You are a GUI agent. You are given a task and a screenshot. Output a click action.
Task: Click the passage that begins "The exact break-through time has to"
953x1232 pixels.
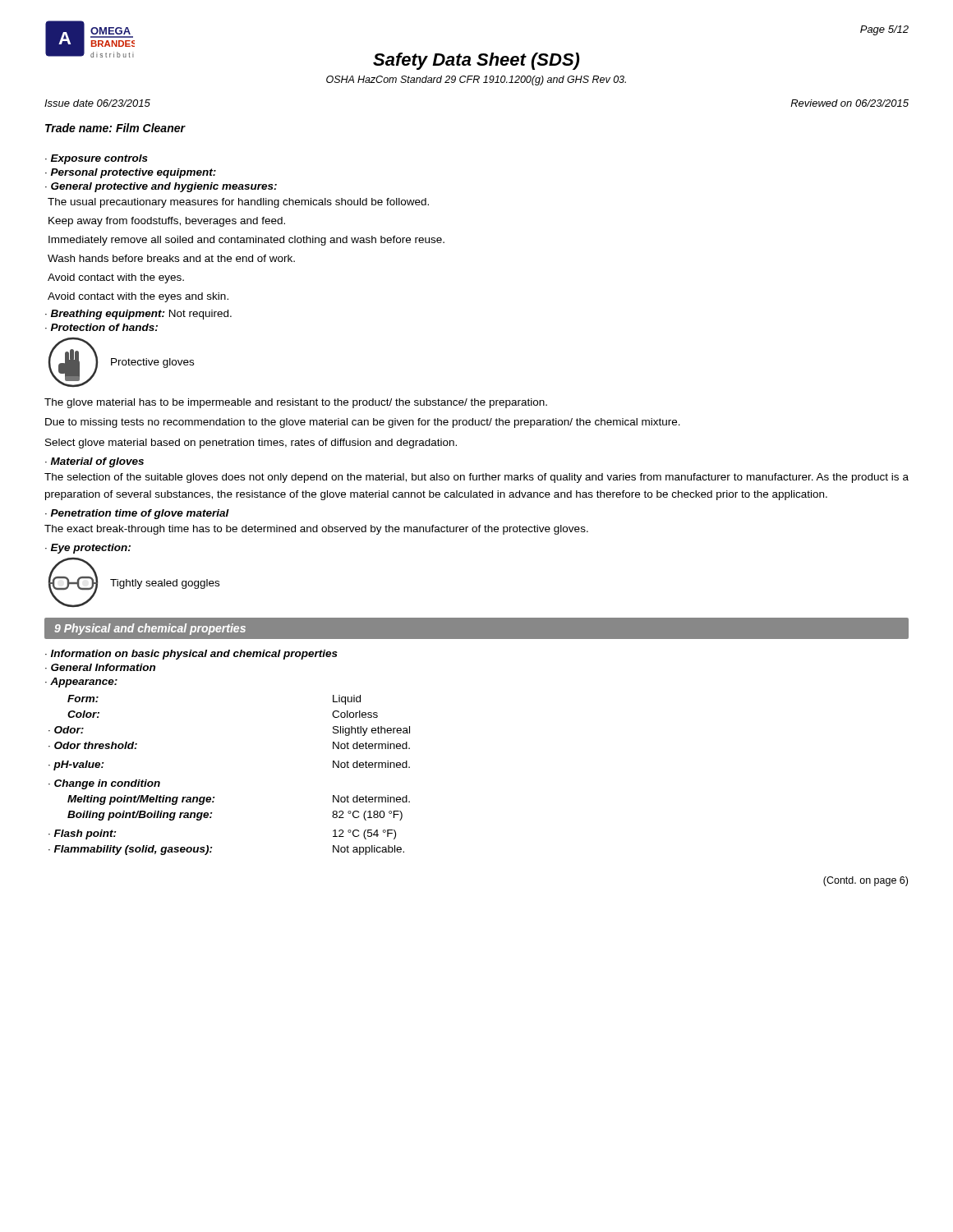pos(317,529)
